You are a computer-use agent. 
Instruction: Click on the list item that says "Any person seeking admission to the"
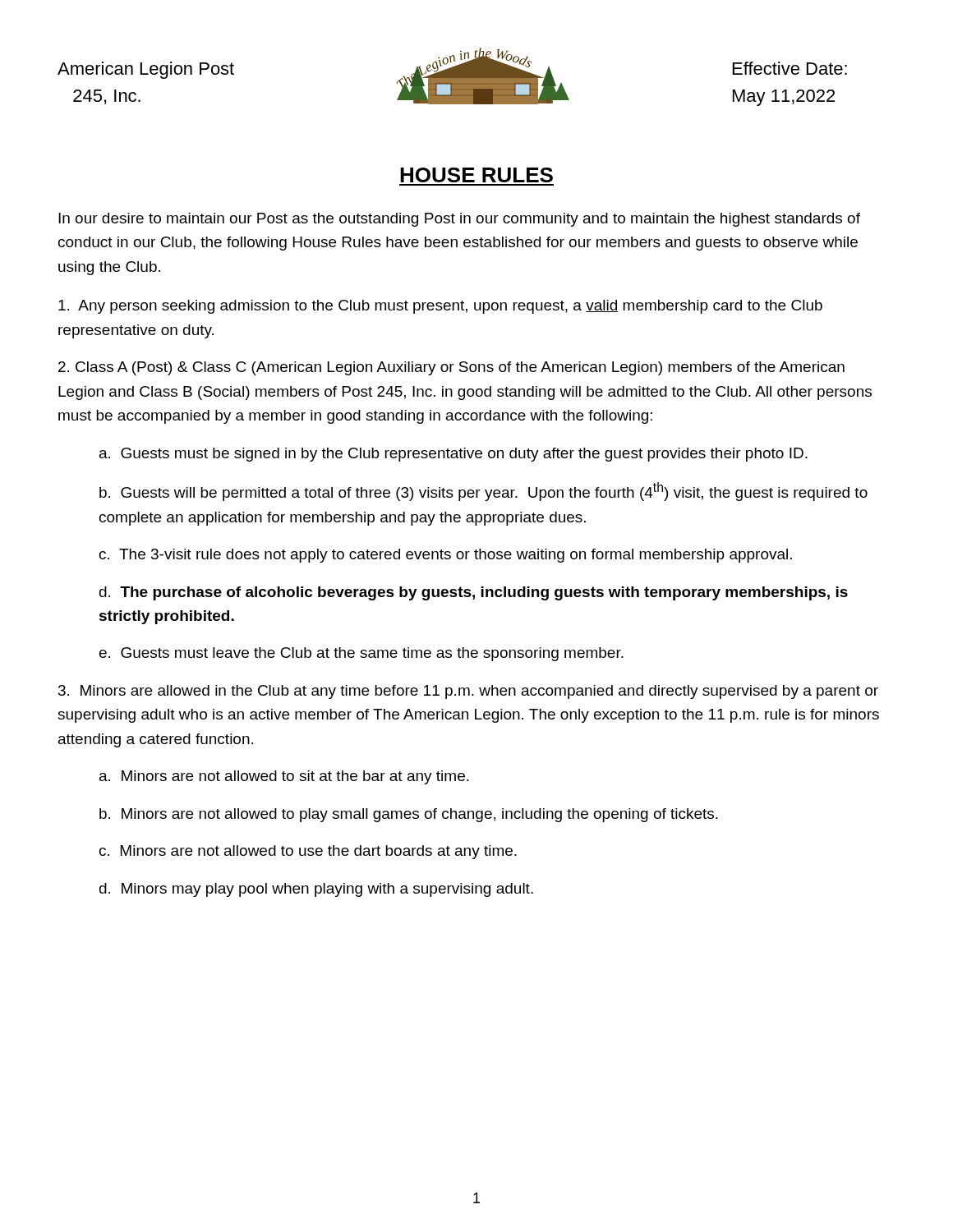(440, 317)
